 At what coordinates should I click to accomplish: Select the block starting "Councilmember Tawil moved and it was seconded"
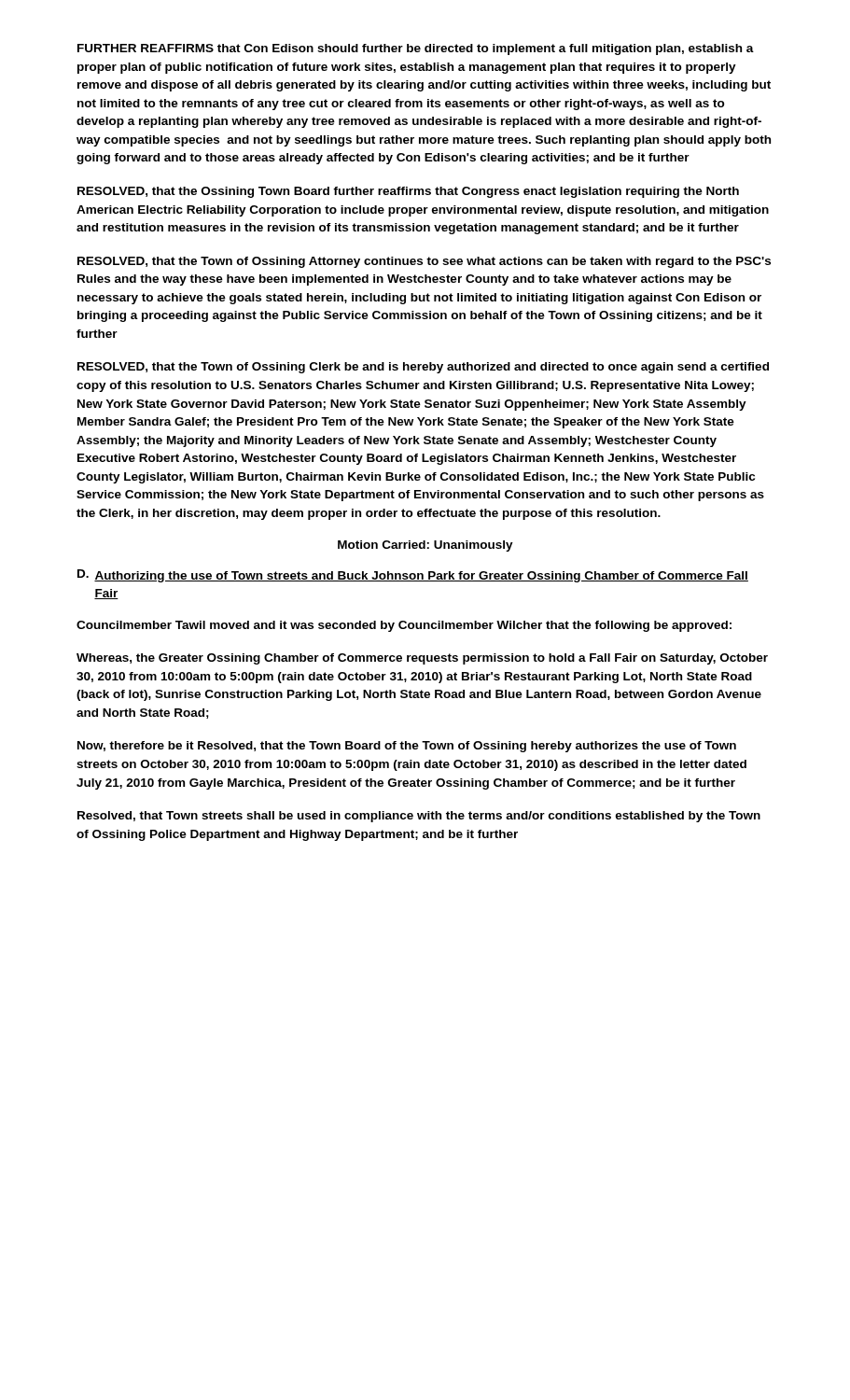click(x=405, y=625)
